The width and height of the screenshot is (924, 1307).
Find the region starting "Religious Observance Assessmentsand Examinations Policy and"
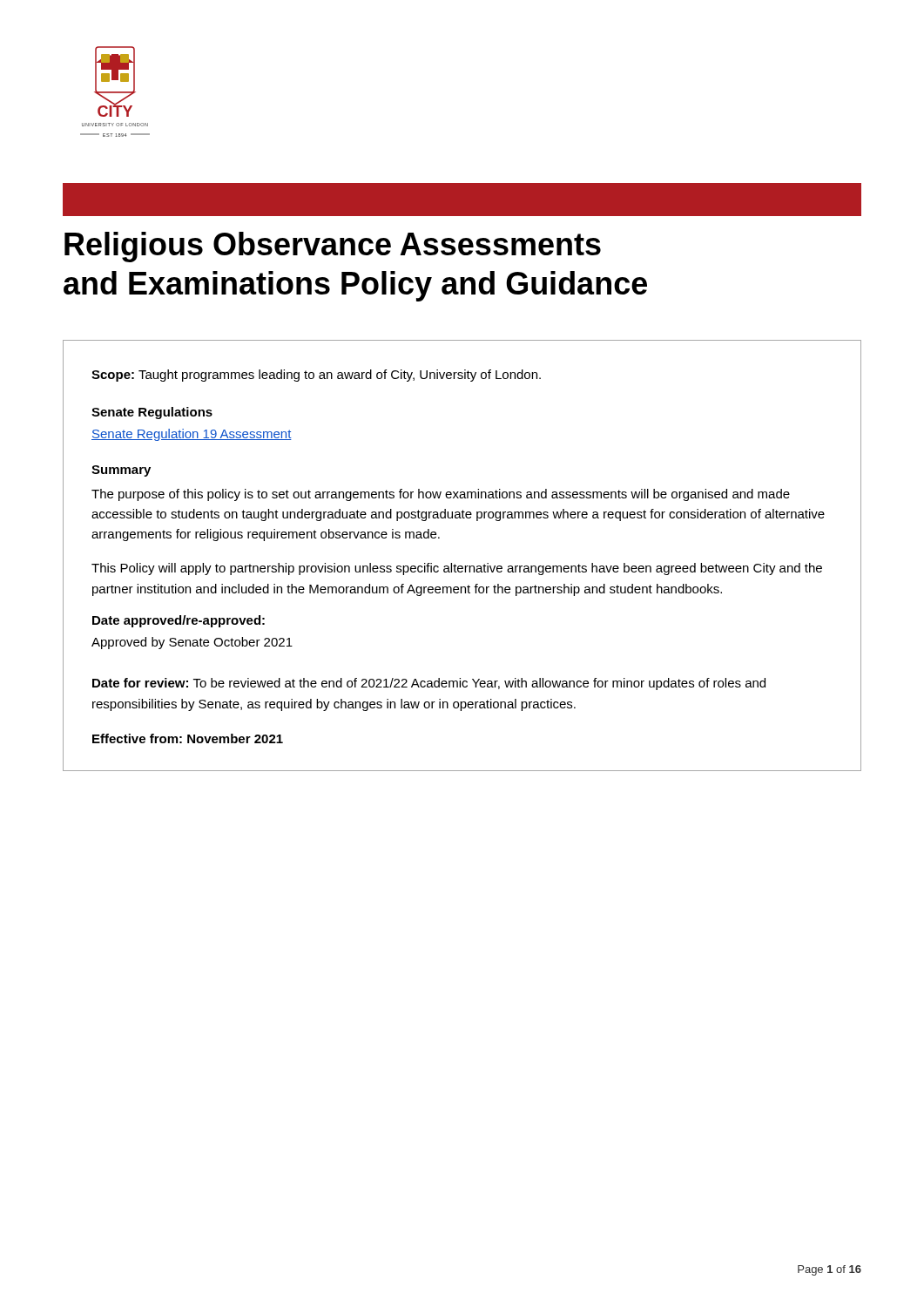click(462, 264)
